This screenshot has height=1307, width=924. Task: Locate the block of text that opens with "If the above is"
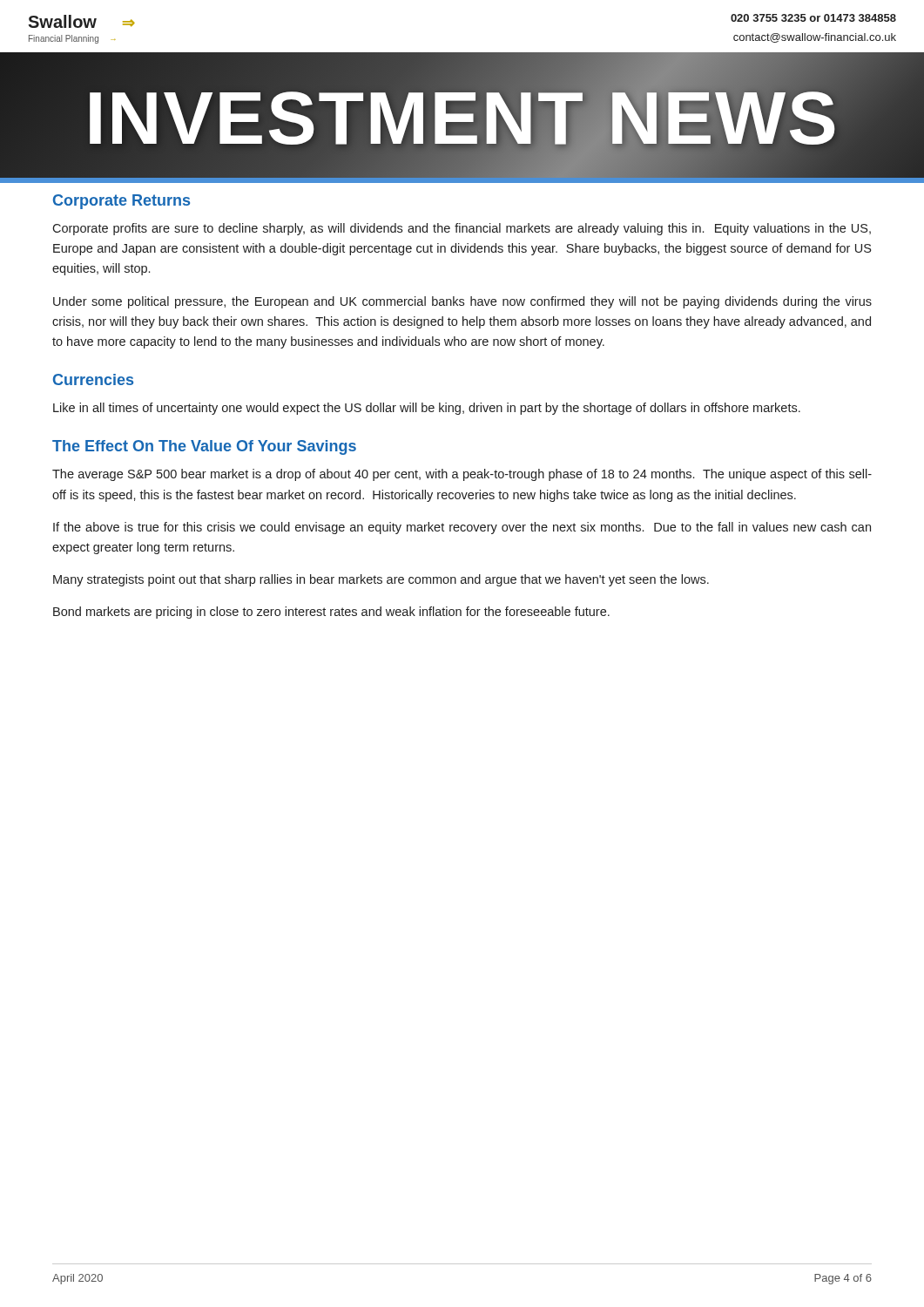(462, 537)
